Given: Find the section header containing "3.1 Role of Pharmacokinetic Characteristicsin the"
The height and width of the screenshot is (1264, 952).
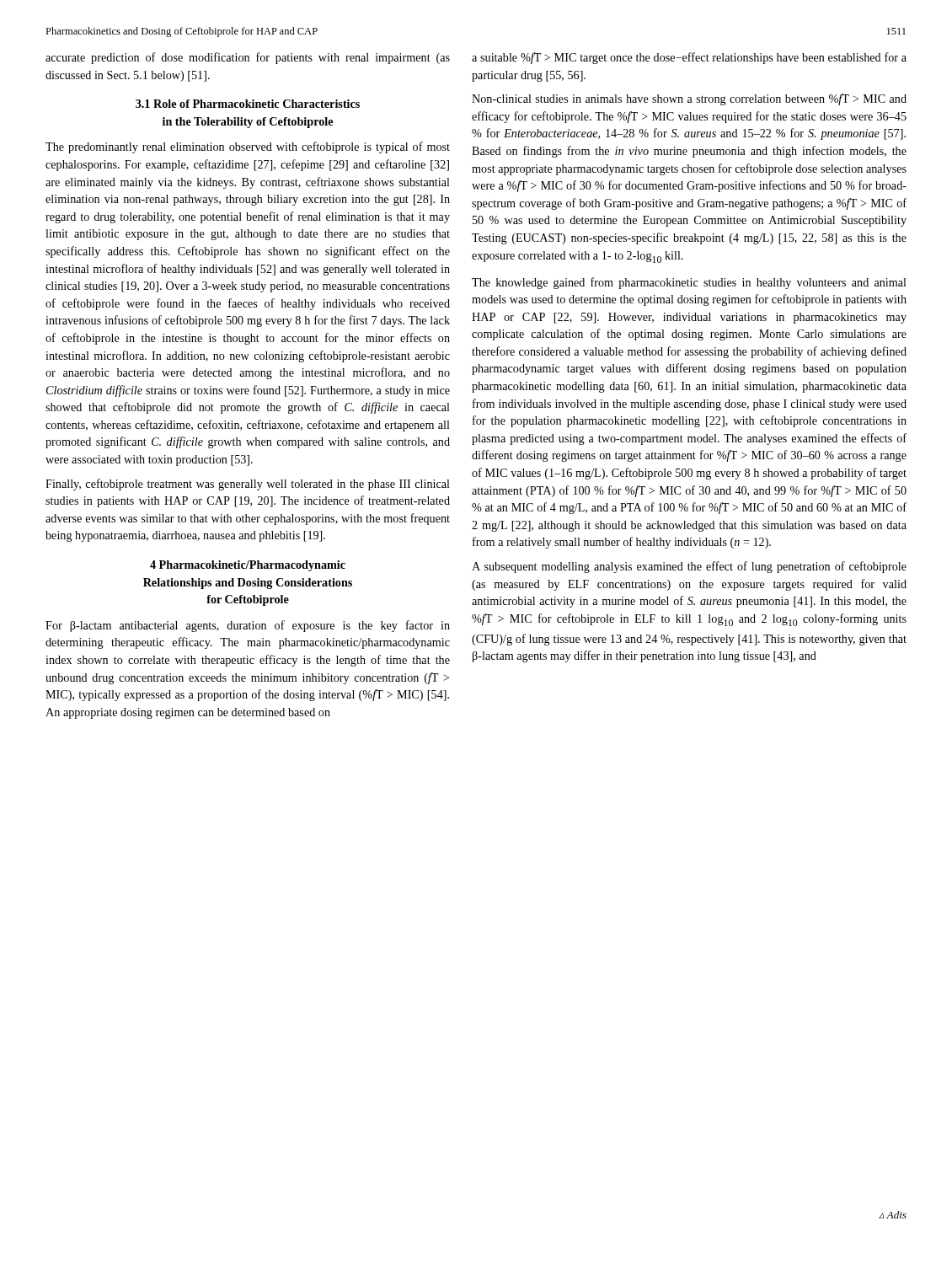Looking at the screenshot, I should click(248, 112).
